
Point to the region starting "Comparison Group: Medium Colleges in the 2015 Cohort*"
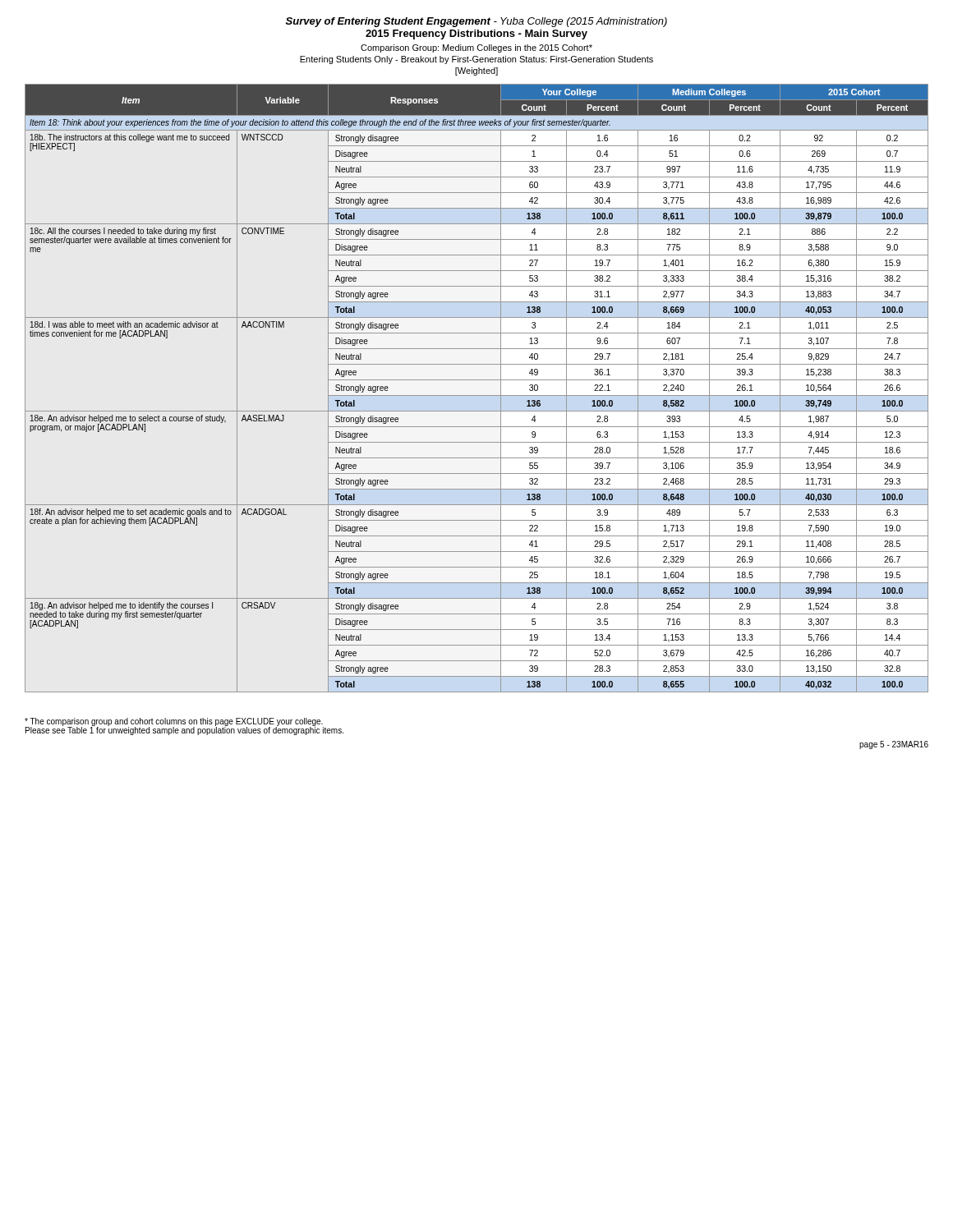pyautogui.click(x=476, y=48)
